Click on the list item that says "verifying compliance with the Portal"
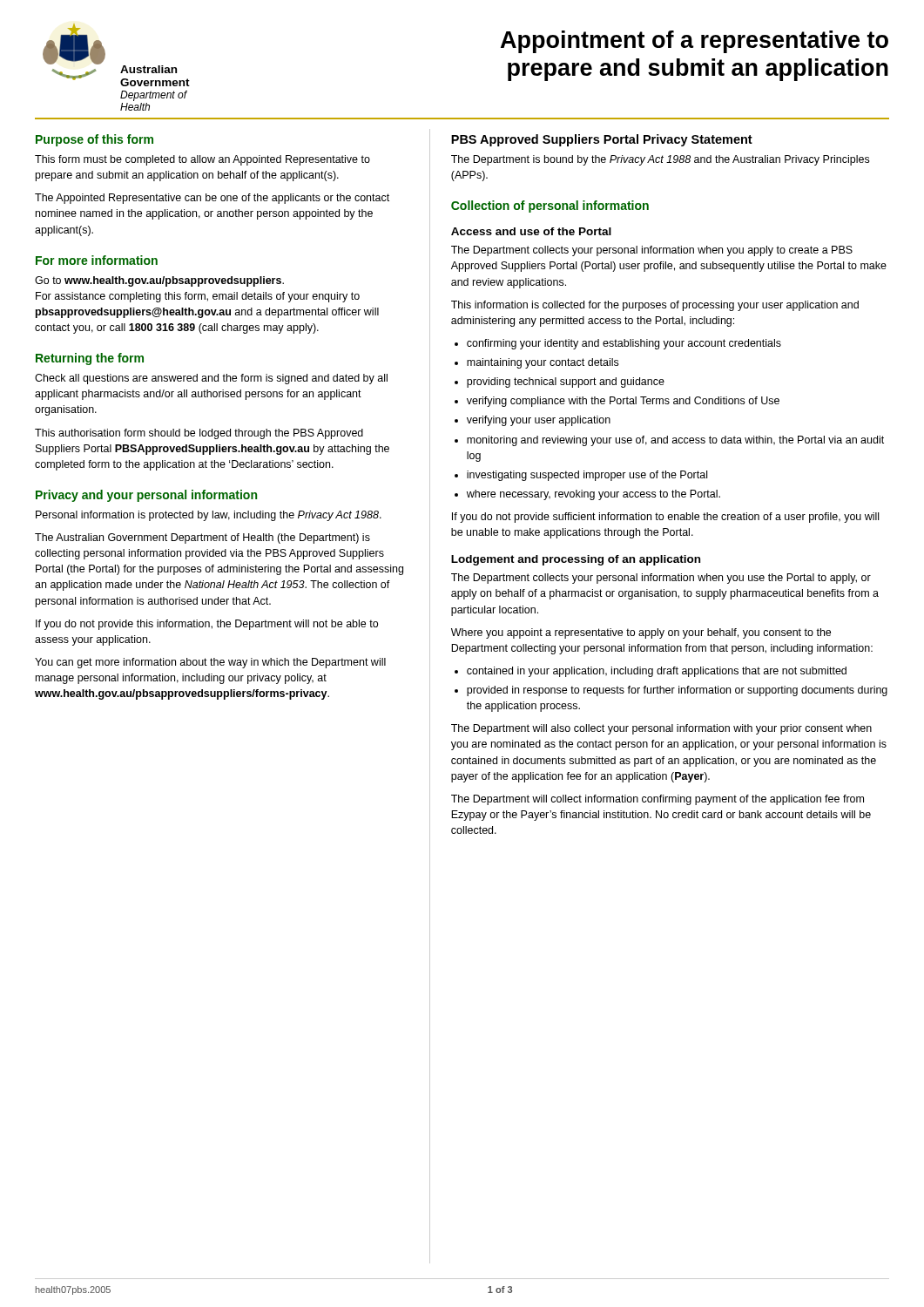The height and width of the screenshot is (1307, 924). click(623, 401)
